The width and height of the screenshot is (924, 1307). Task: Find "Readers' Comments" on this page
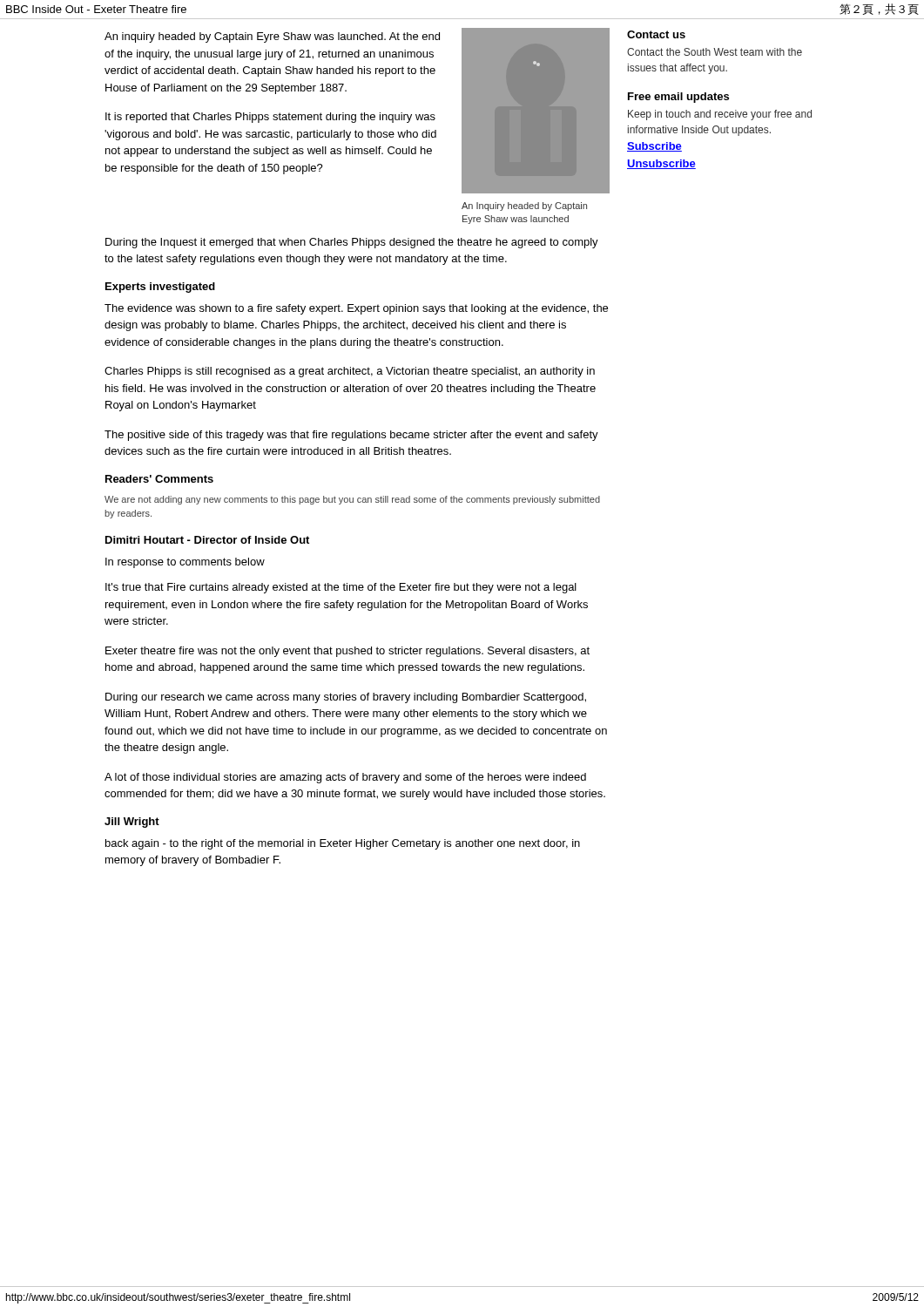point(159,479)
